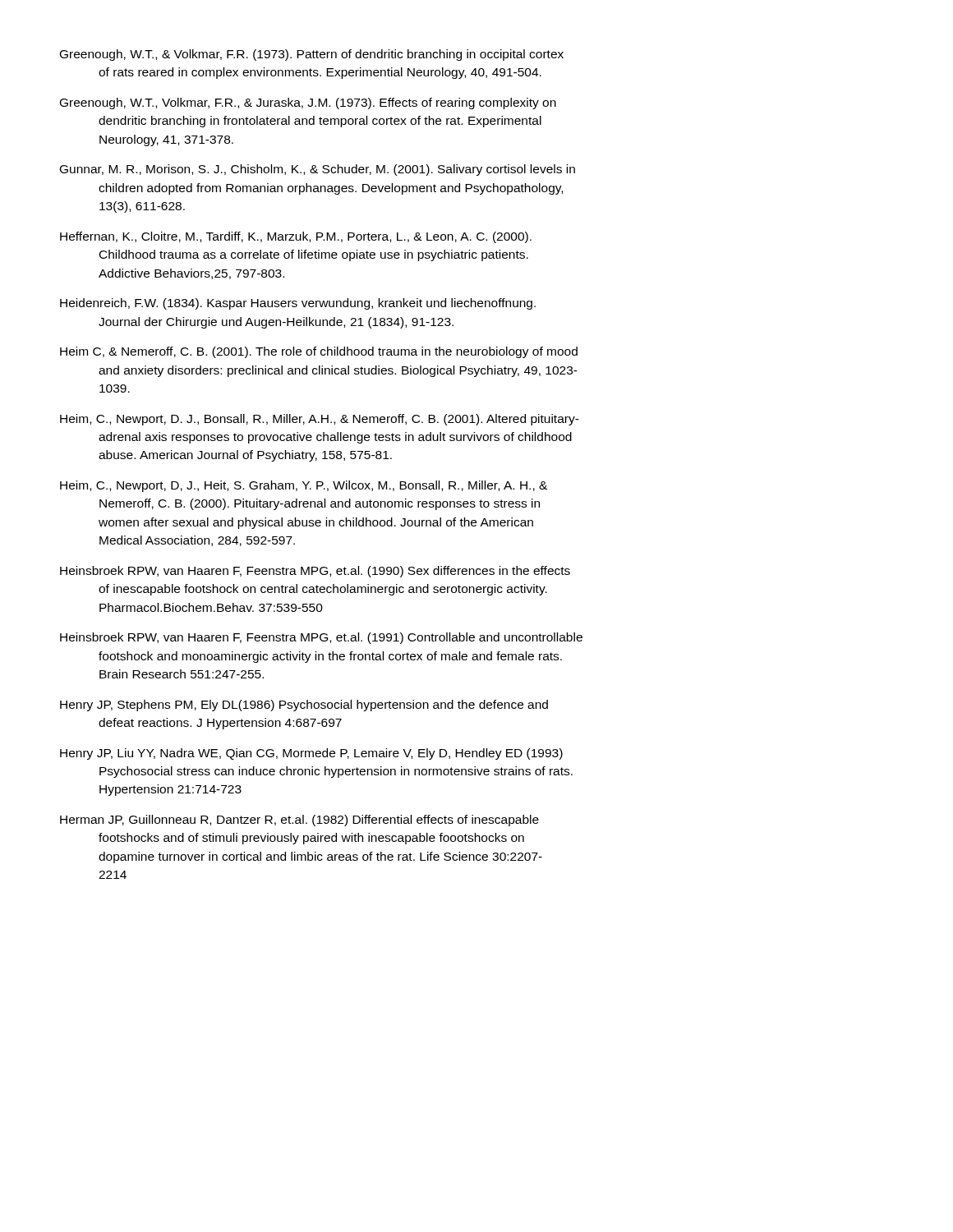Select the passage starting "Henry JP, Stephens PM,"
This screenshot has height=1232, width=953.
476,714
